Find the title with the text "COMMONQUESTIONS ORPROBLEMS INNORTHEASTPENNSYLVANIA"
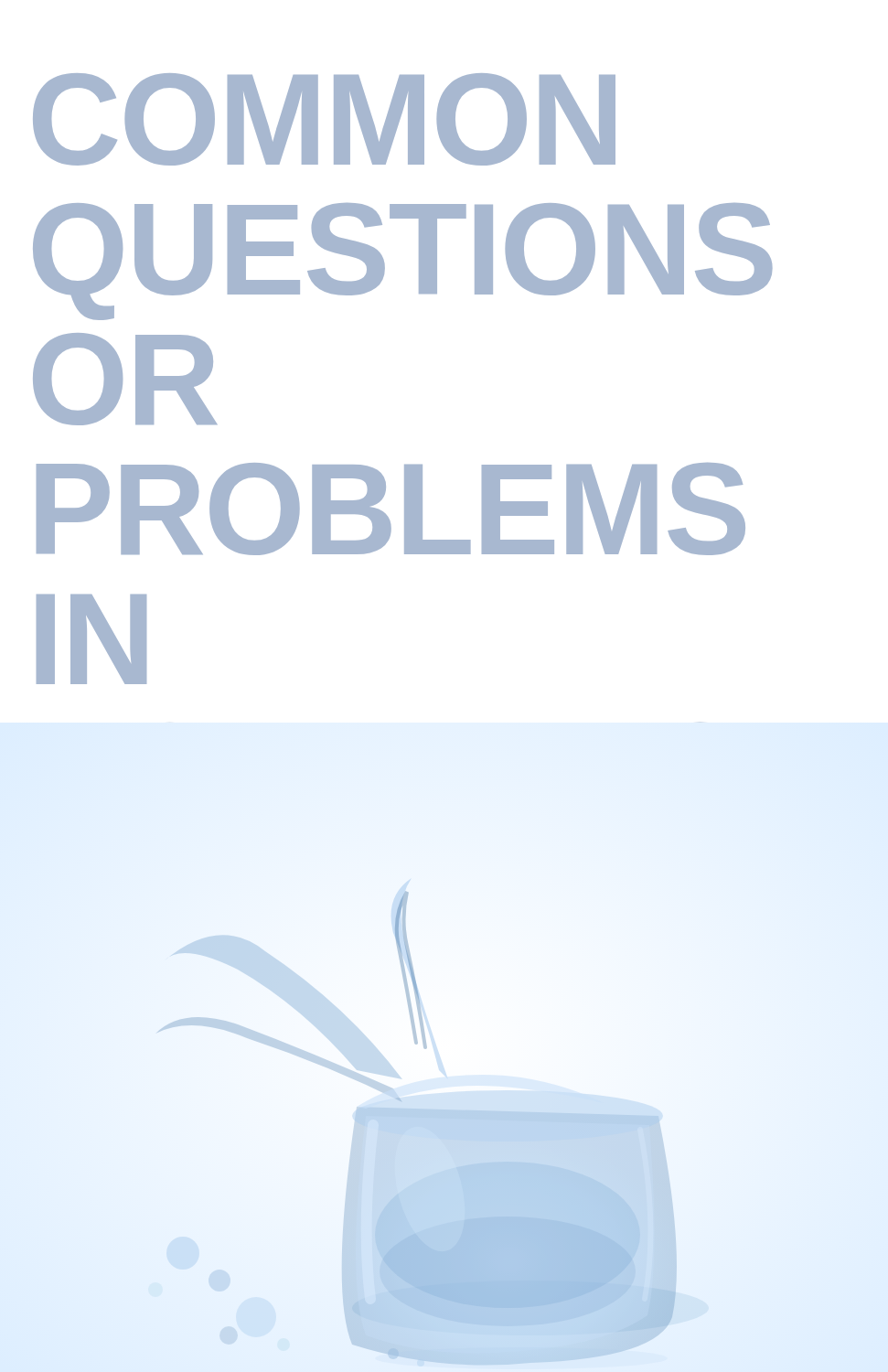Image resolution: width=888 pixels, height=1372 pixels. [430, 509]
